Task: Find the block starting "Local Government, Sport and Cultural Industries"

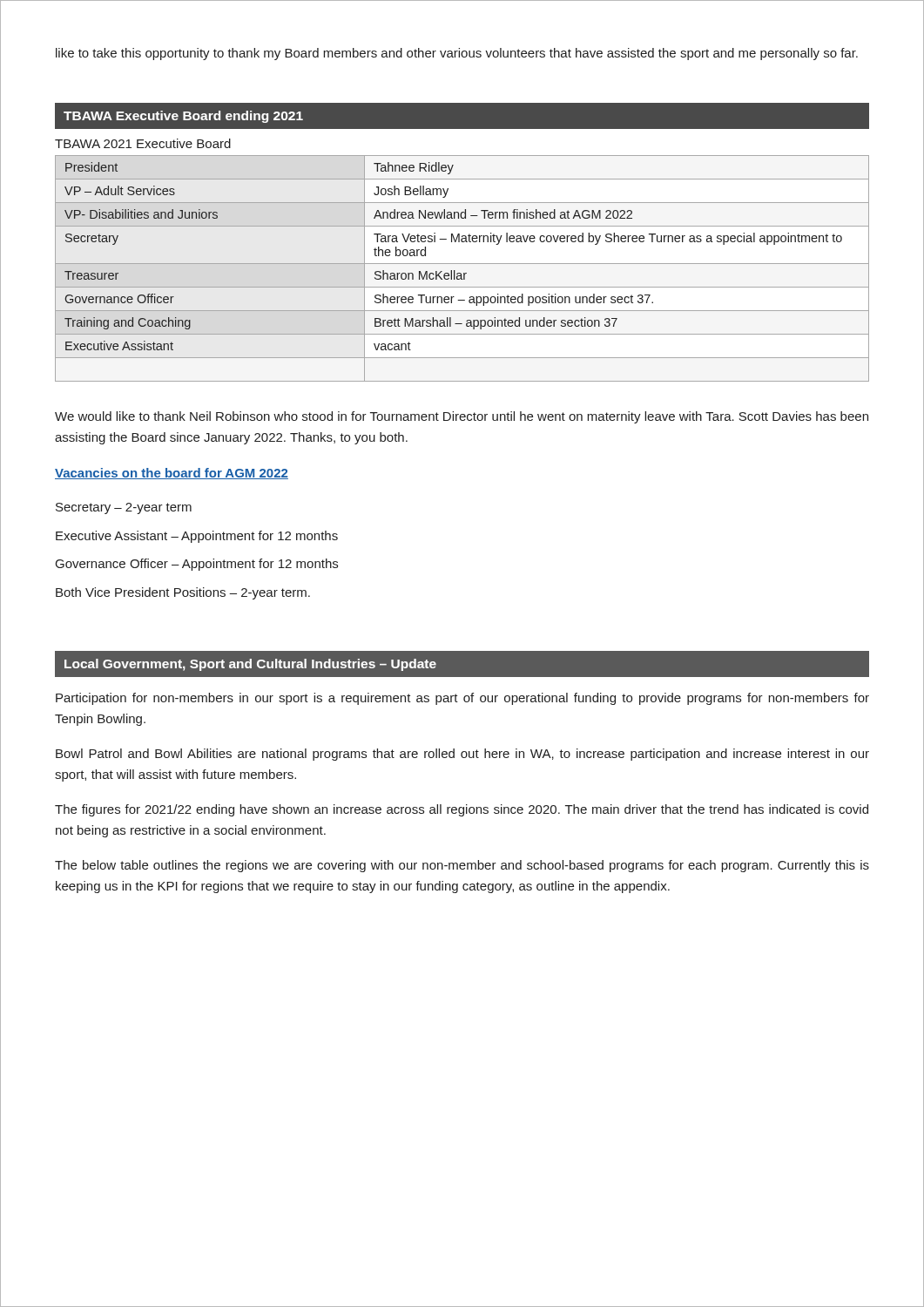Action: coord(250,664)
